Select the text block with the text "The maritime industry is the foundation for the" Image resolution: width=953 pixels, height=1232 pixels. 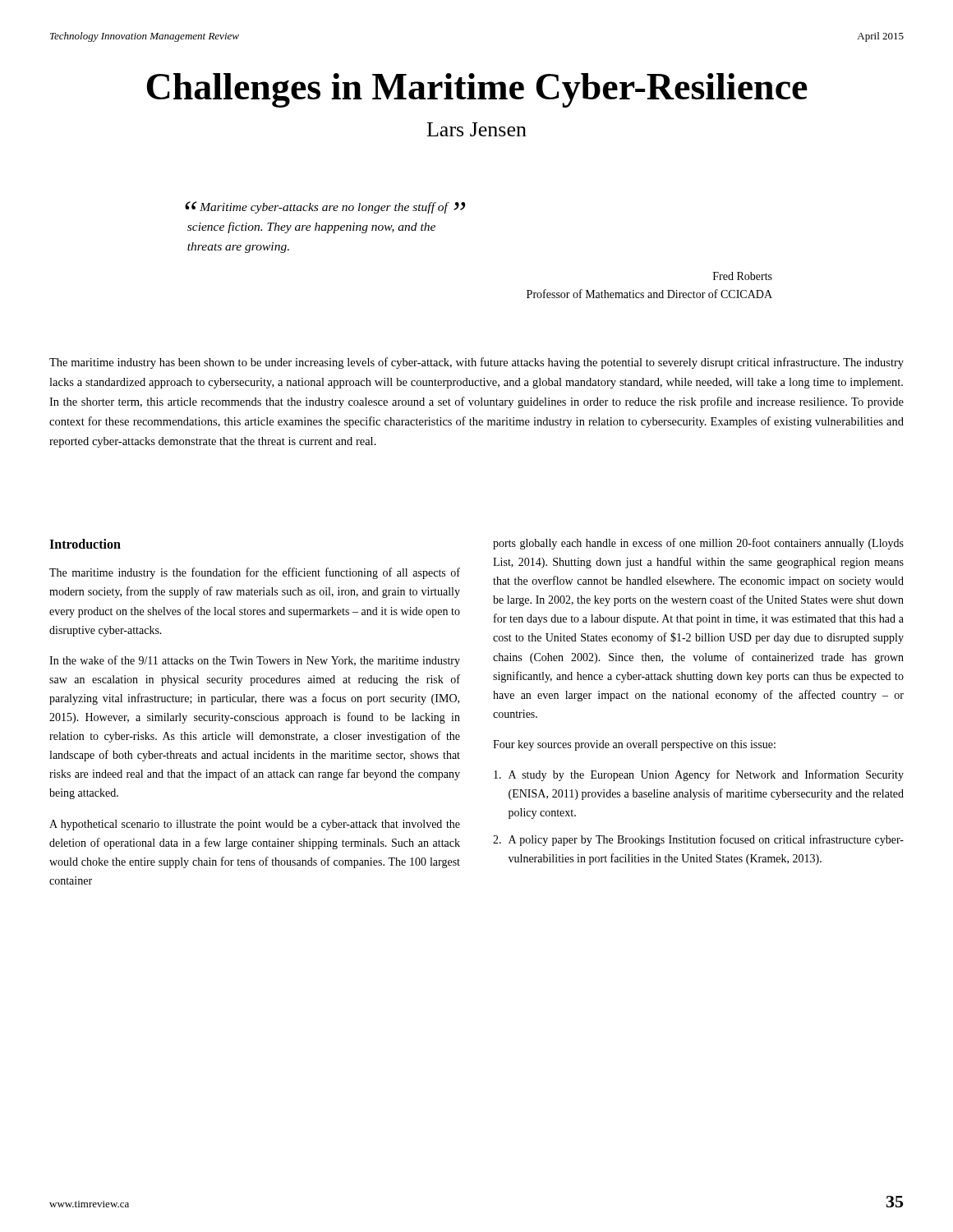(x=255, y=727)
